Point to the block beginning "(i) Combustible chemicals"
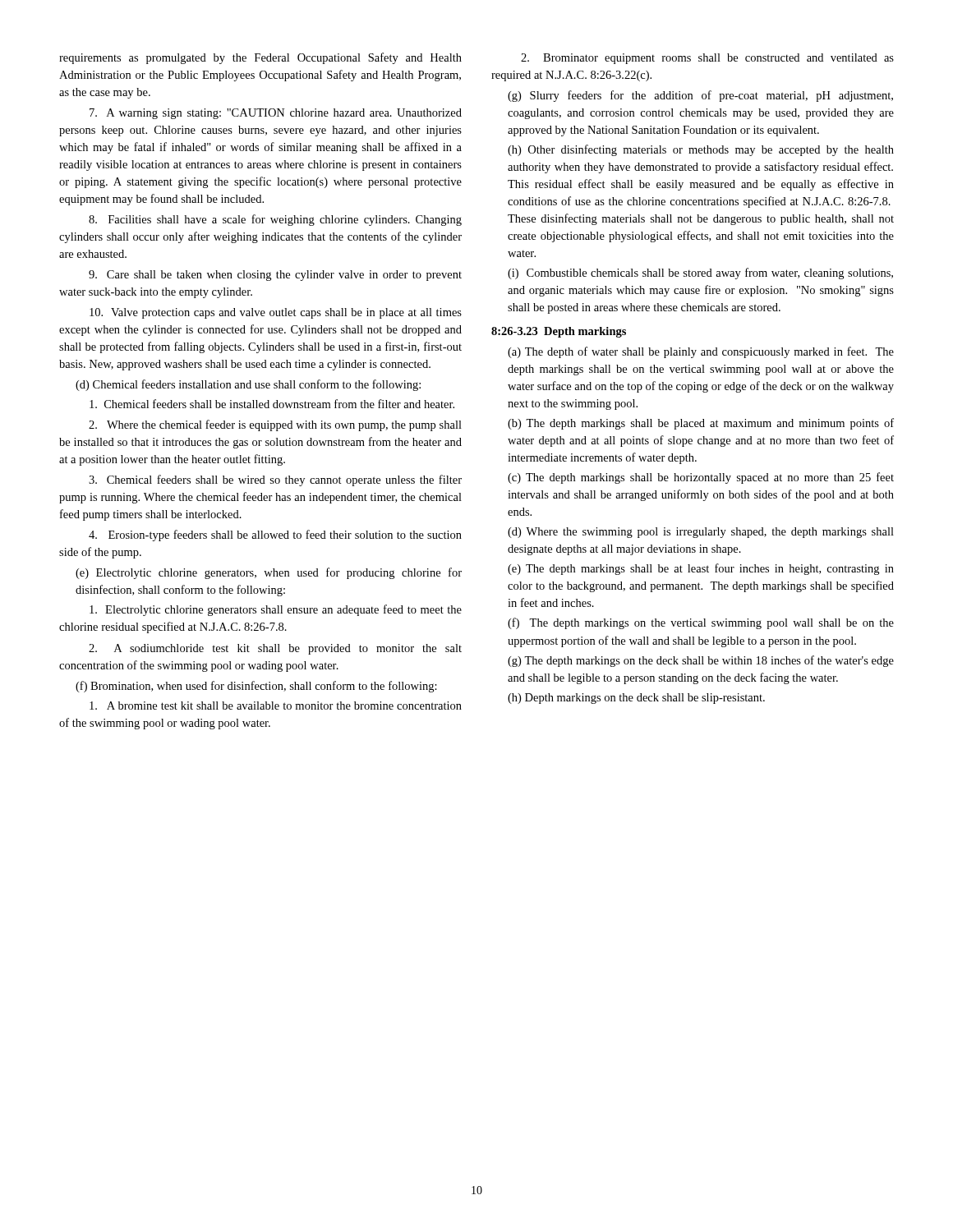953x1232 pixels. pos(701,290)
